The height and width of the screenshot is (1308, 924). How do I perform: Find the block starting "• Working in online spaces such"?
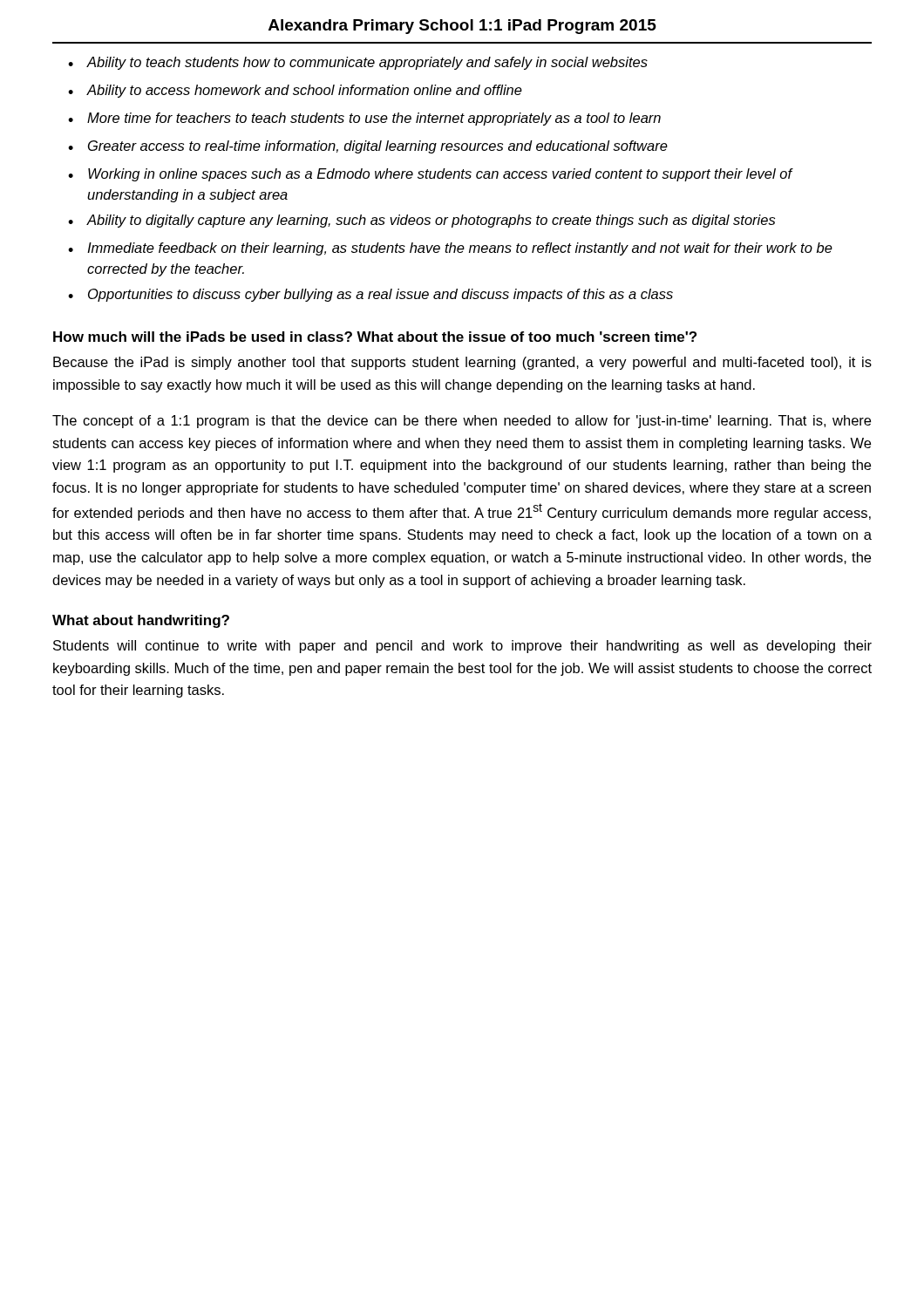tap(470, 185)
